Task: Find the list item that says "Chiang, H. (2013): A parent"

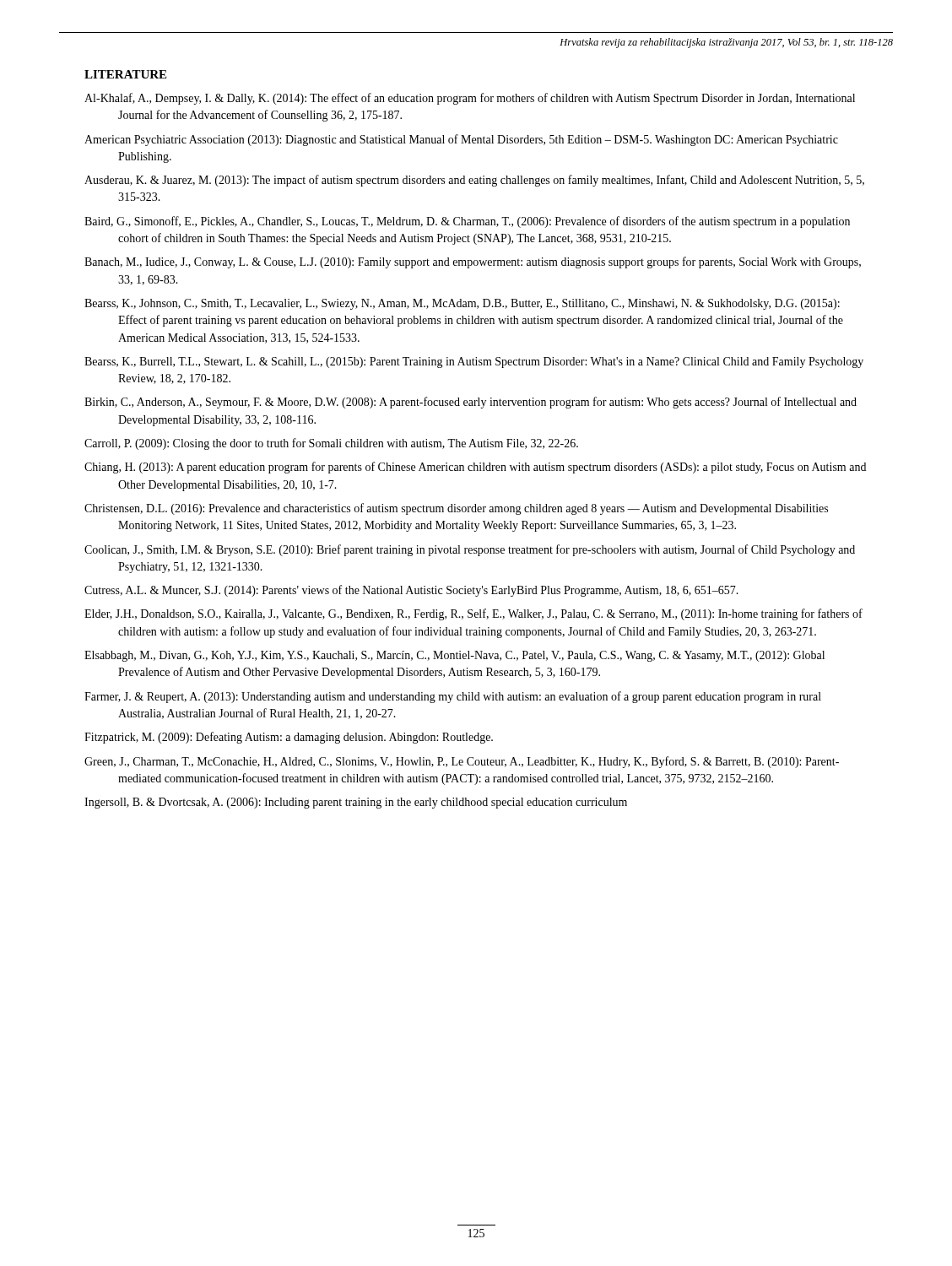Action: coord(475,476)
